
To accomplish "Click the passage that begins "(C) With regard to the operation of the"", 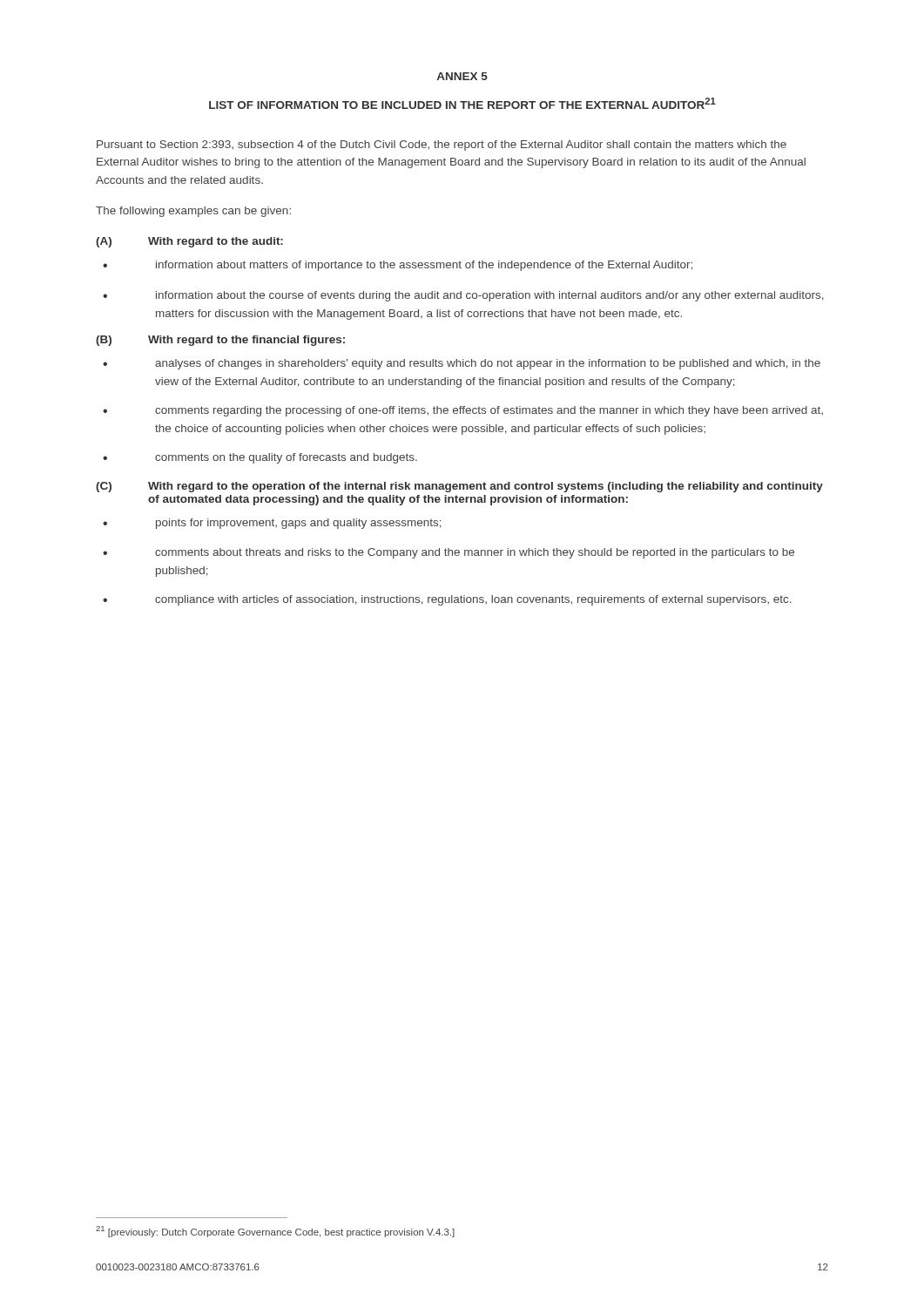I will pos(462,492).
